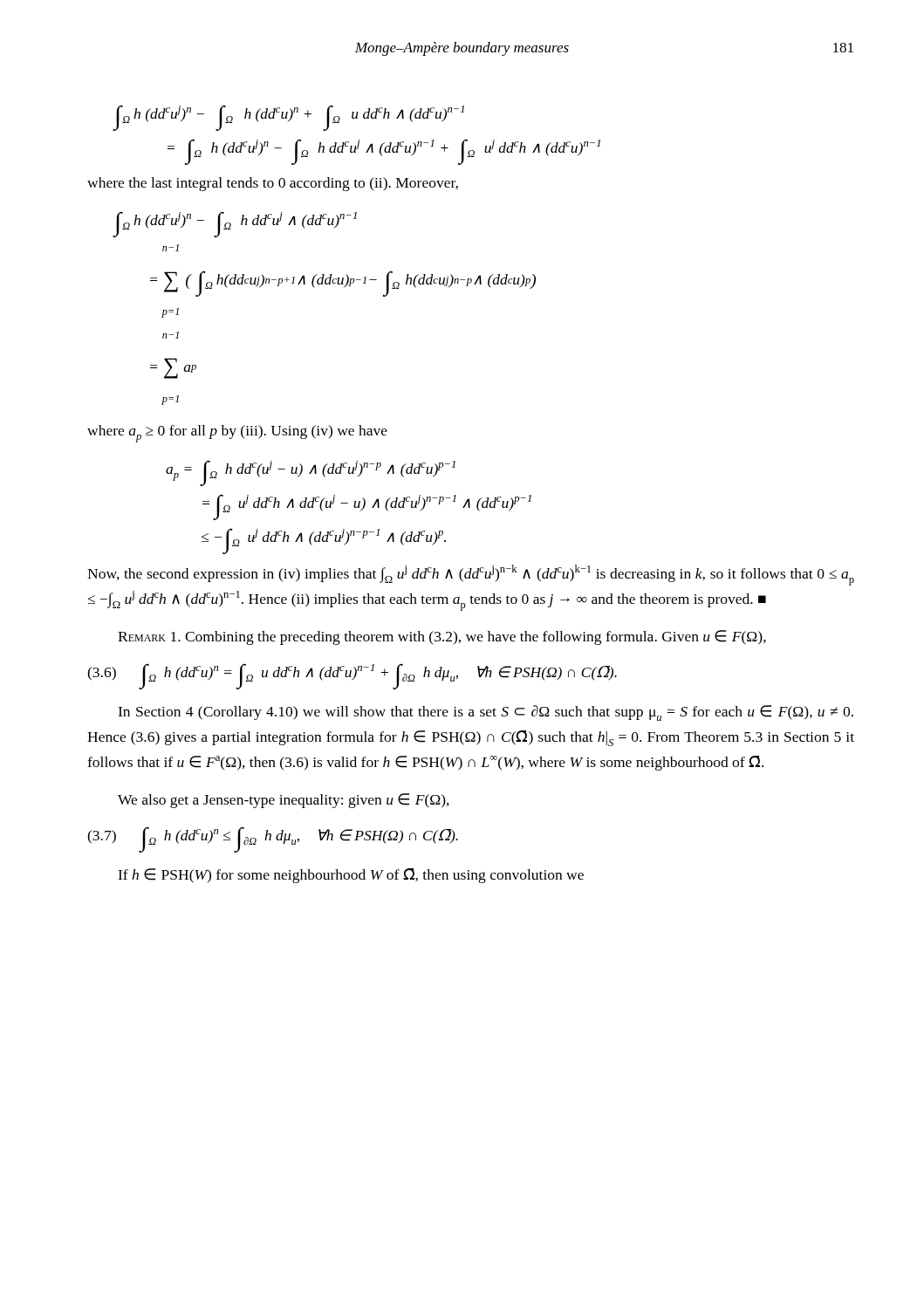Point to the region starting "Remark 1. Combining the preceding"
The image size is (924, 1309).
pos(442,636)
